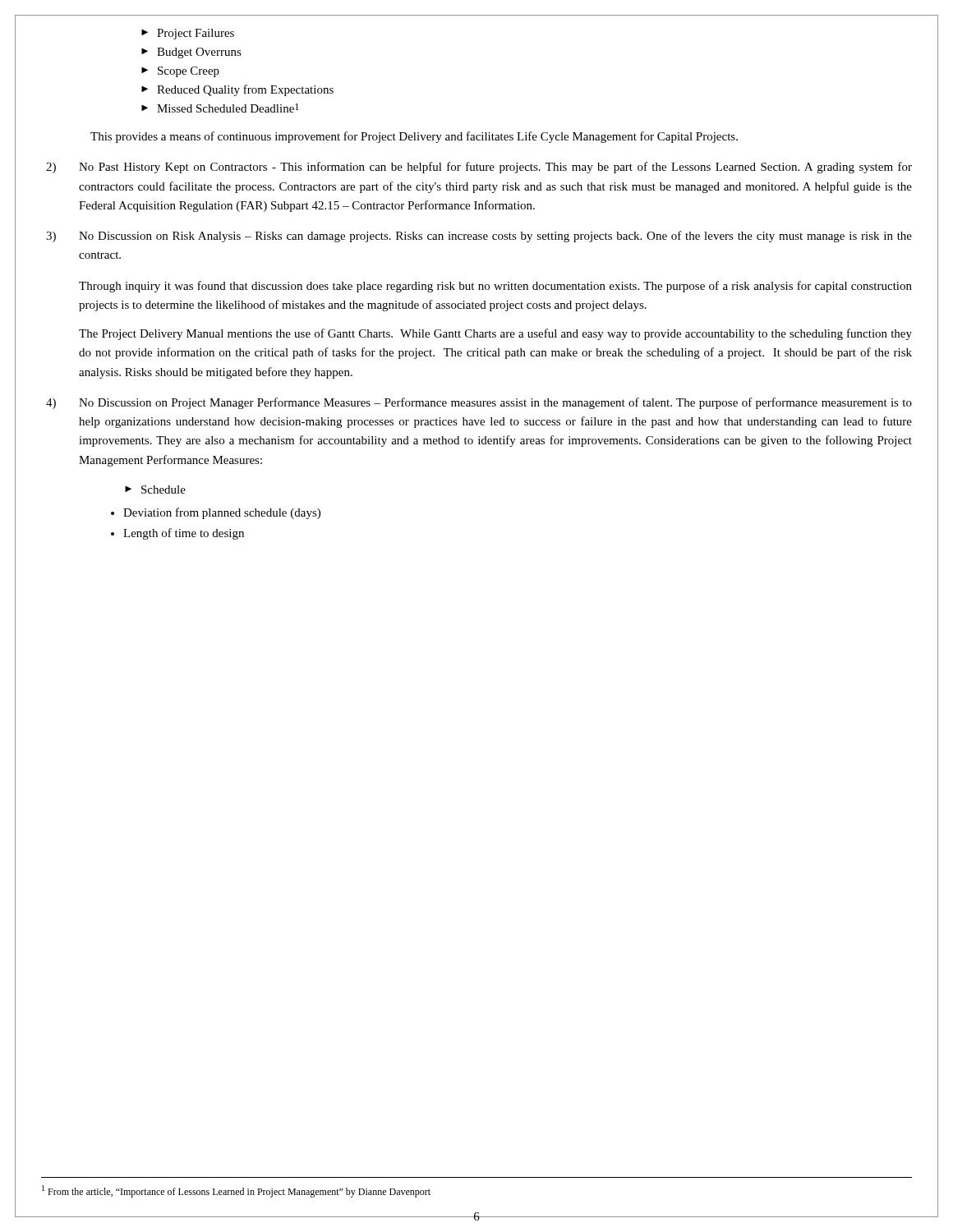Locate the text "► Missed Scheduled Deadline1"

point(220,108)
